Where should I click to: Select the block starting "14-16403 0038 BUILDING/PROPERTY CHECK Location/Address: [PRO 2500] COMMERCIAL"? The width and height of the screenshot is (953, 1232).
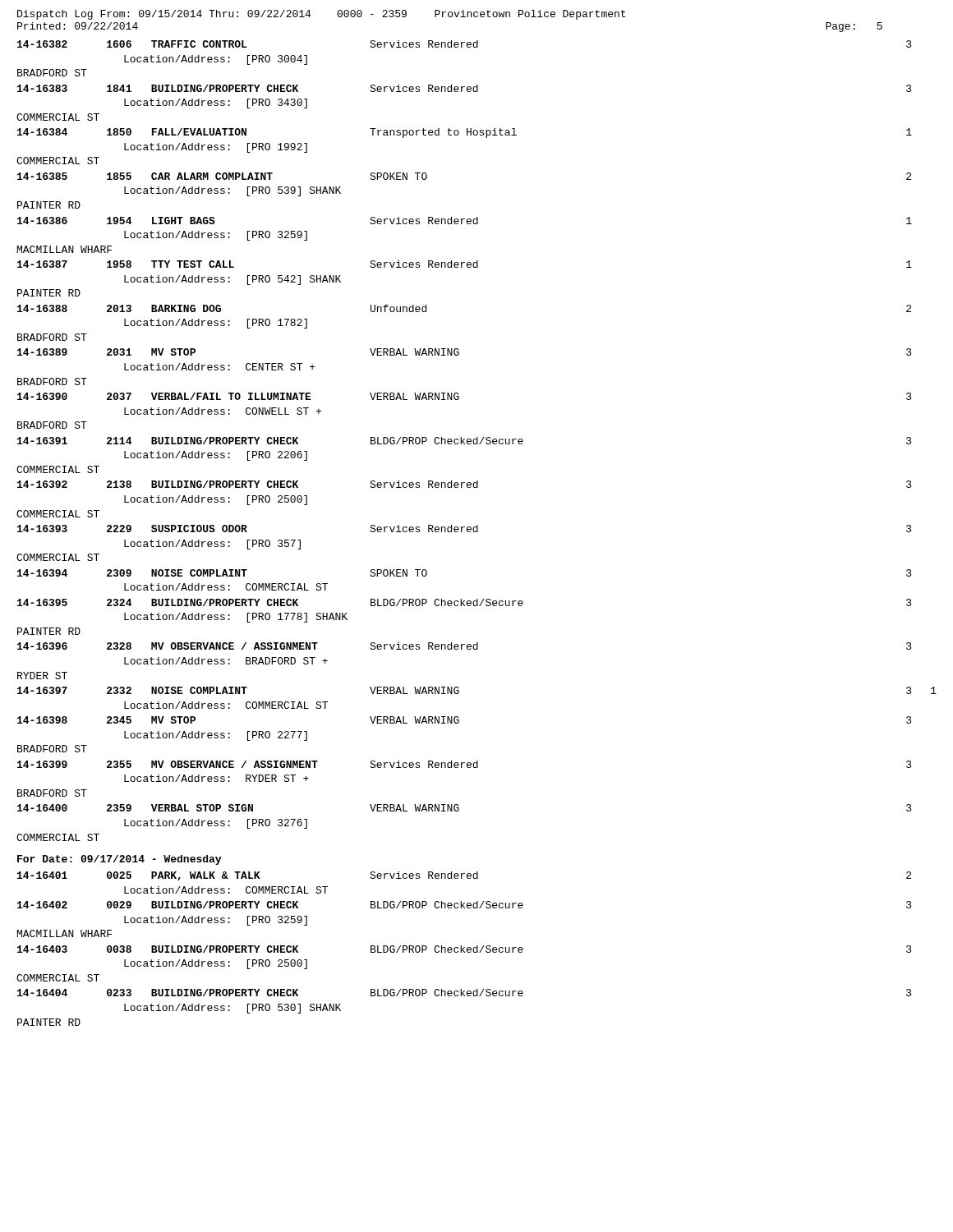tap(465, 949)
